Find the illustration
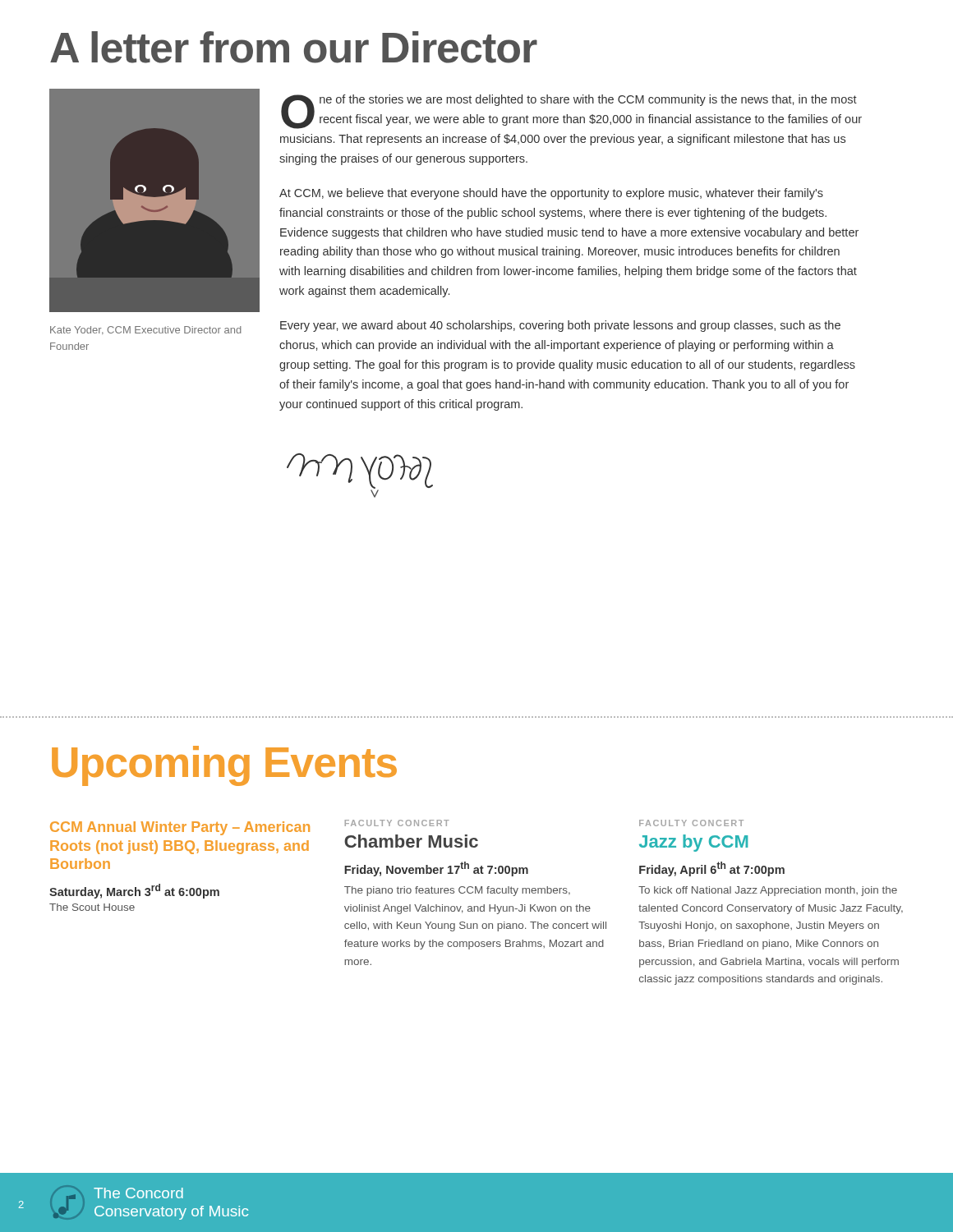This screenshot has width=953, height=1232. pos(571,469)
